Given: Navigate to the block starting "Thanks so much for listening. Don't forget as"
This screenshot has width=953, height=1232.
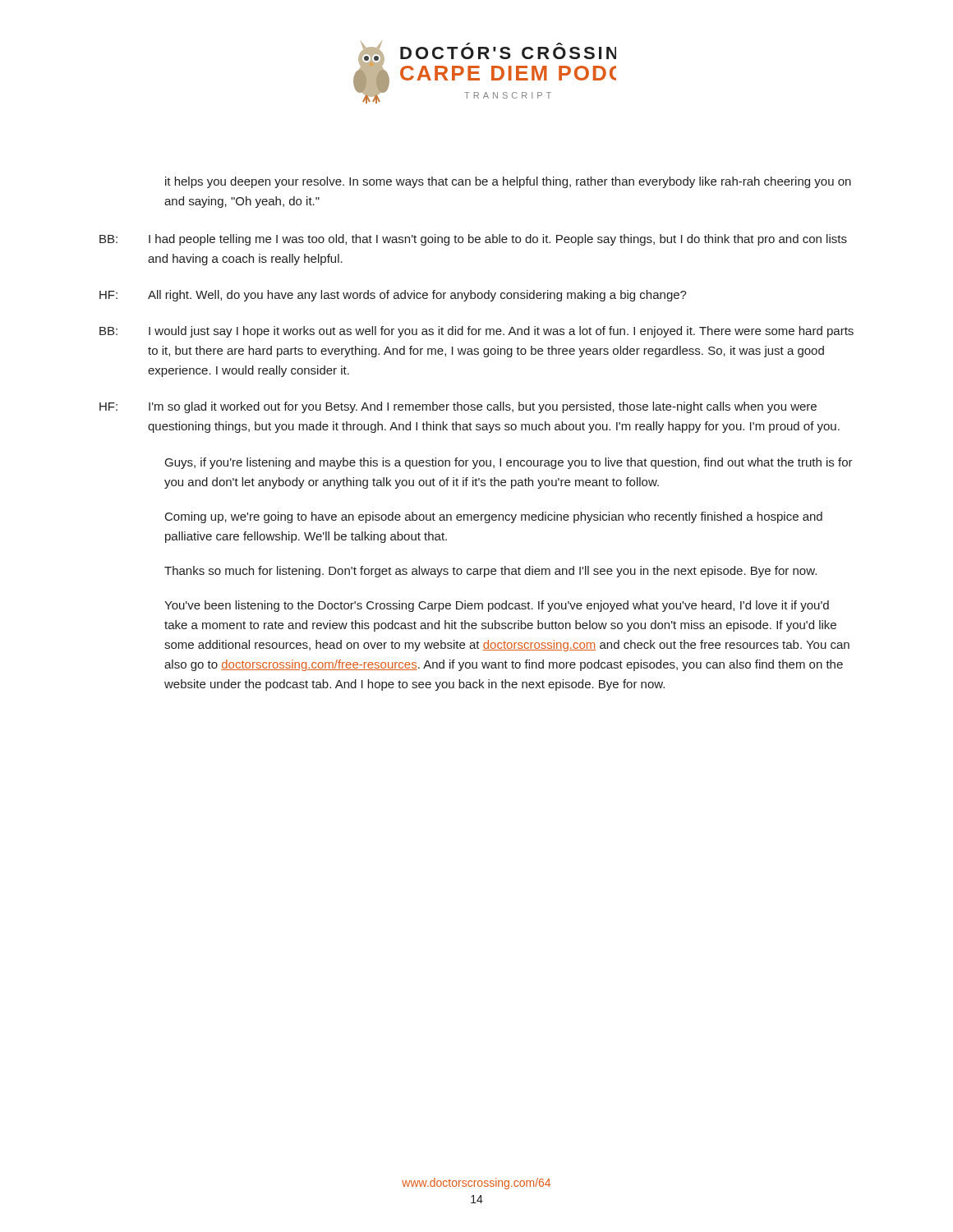Looking at the screenshot, I should 491,570.
